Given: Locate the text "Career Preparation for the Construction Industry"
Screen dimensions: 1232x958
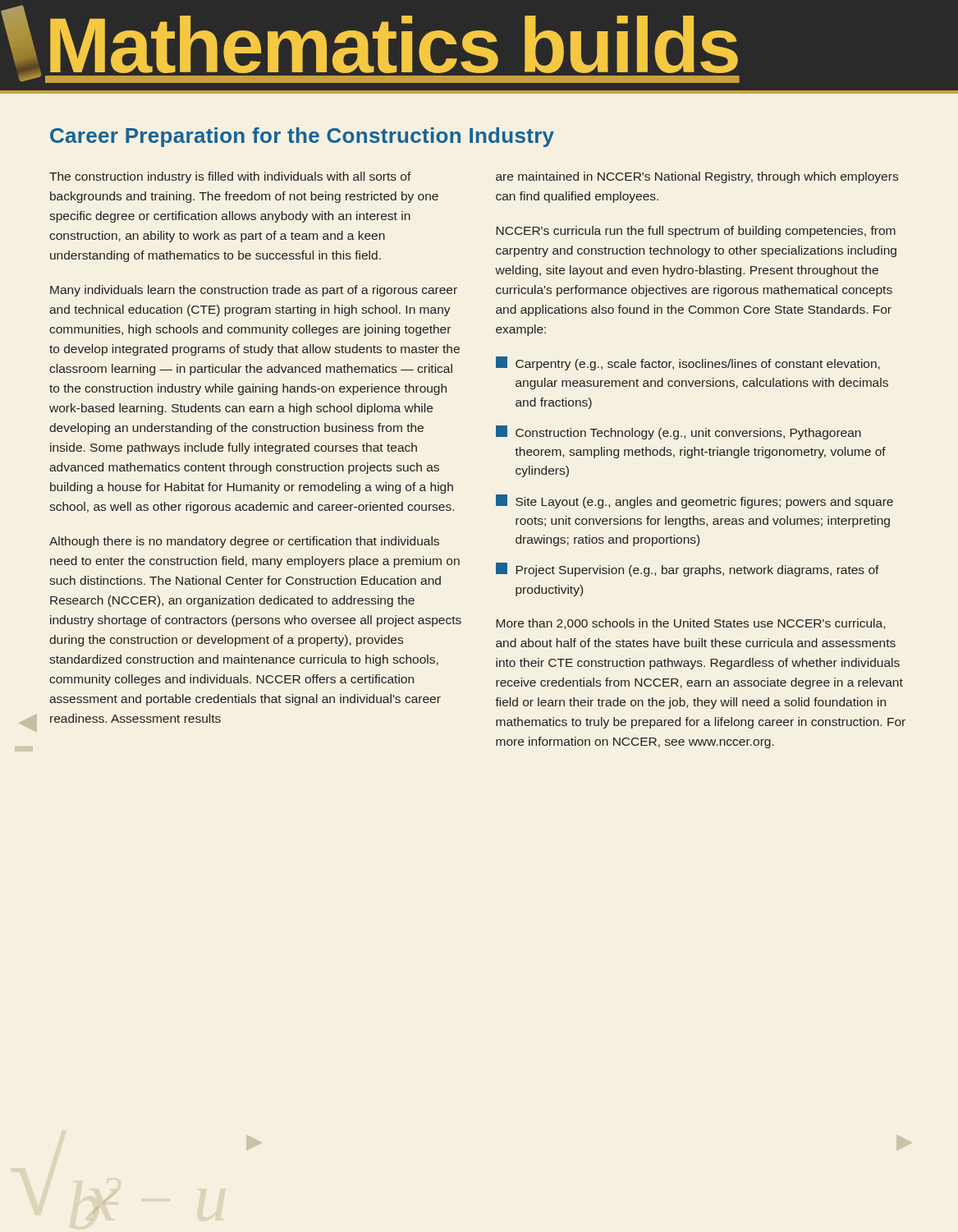Looking at the screenshot, I should point(302,136).
